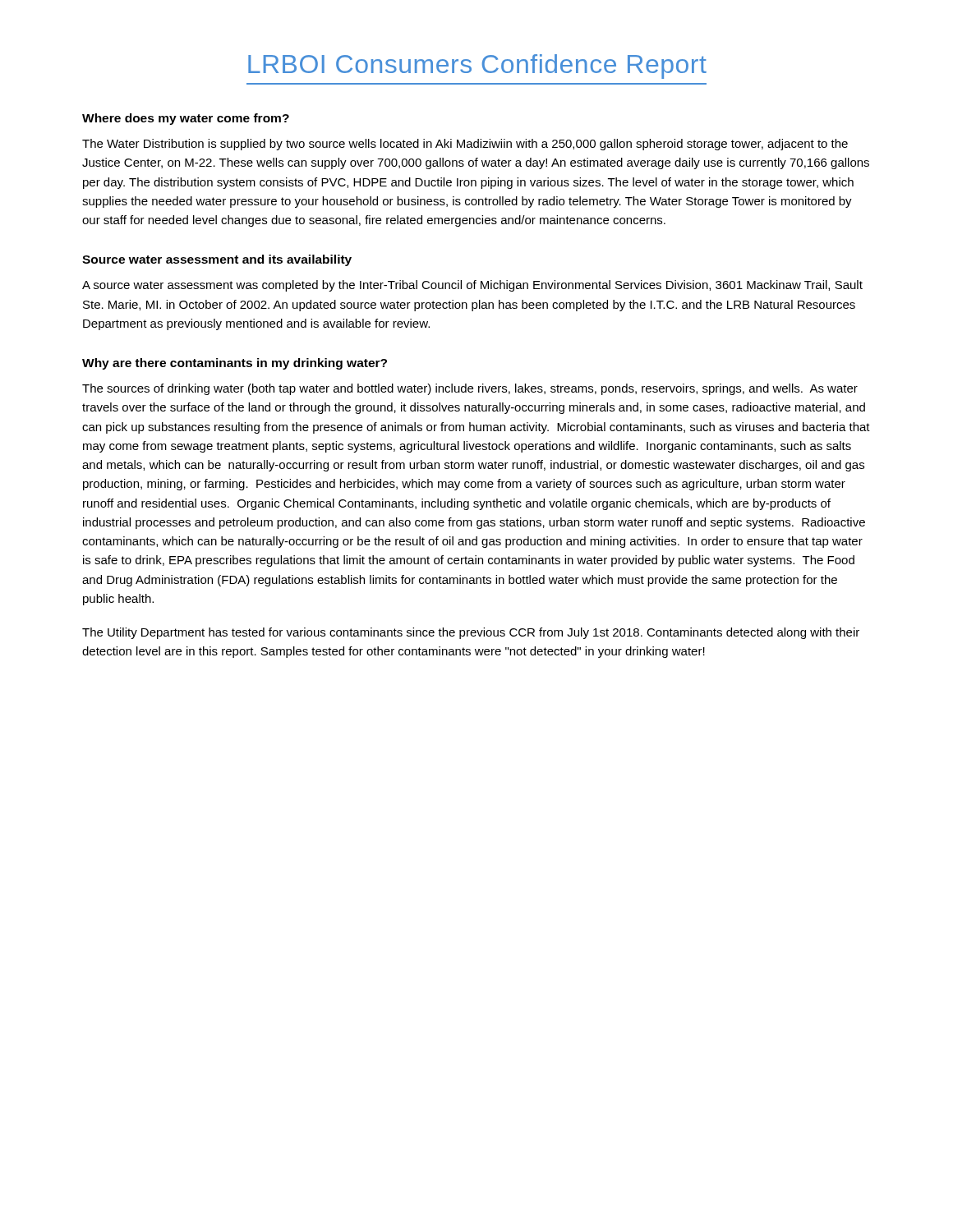This screenshot has width=953, height=1232.
Task: Locate the text block with the text "A source water assessment was completed"
Action: (x=472, y=304)
